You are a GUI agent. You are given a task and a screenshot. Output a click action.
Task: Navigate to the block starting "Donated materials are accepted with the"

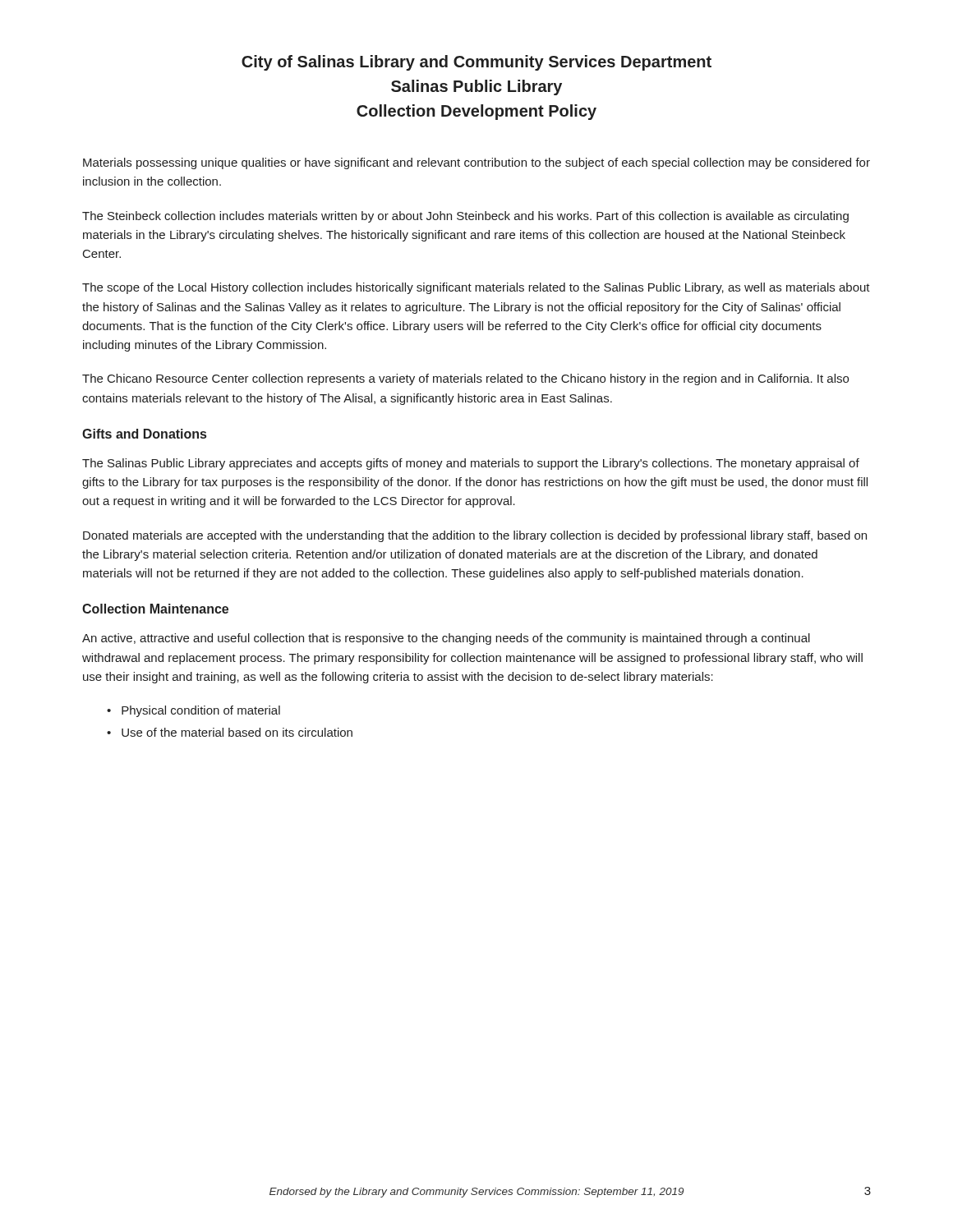point(475,554)
